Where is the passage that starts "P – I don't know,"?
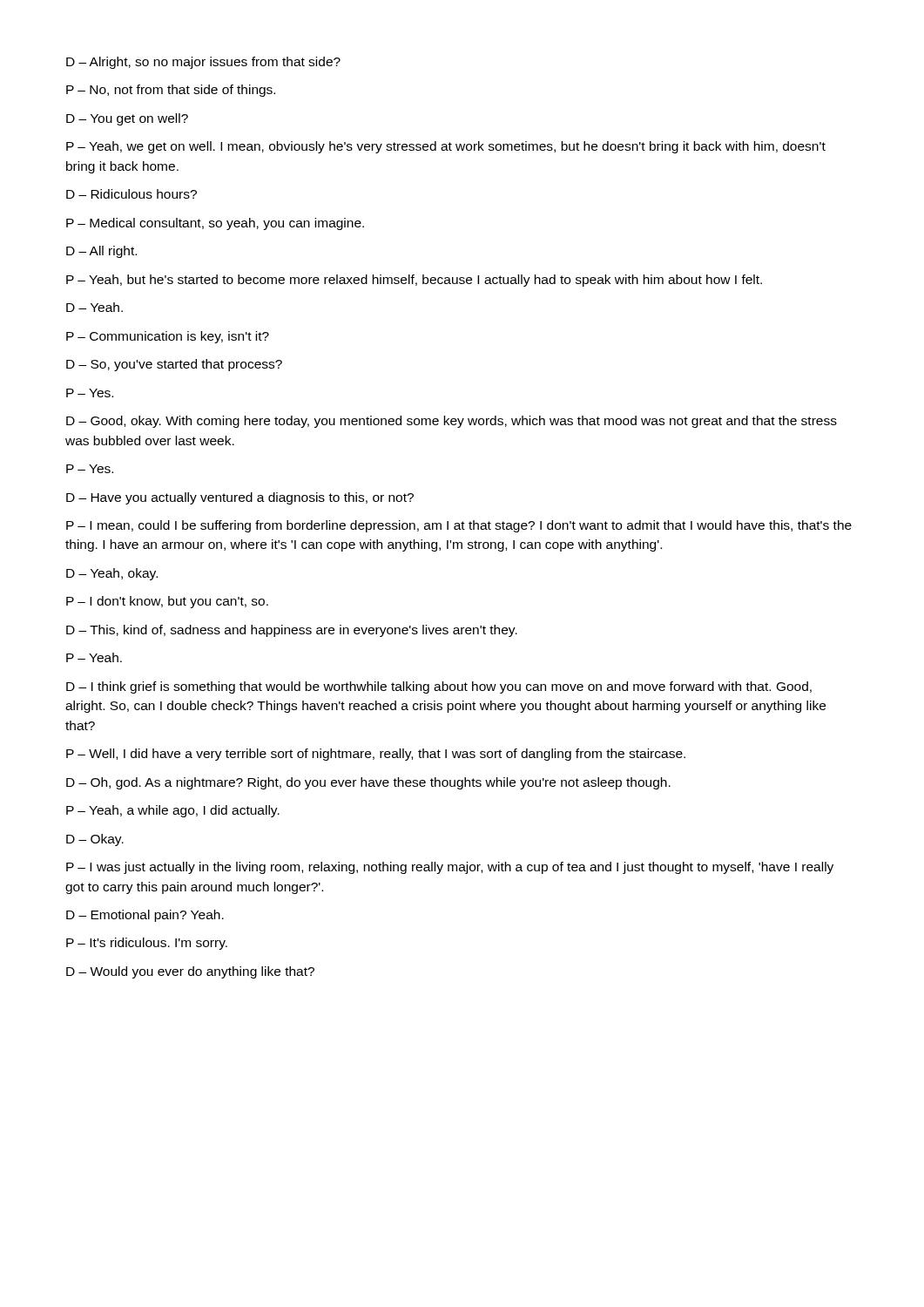 tap(167, 601)
